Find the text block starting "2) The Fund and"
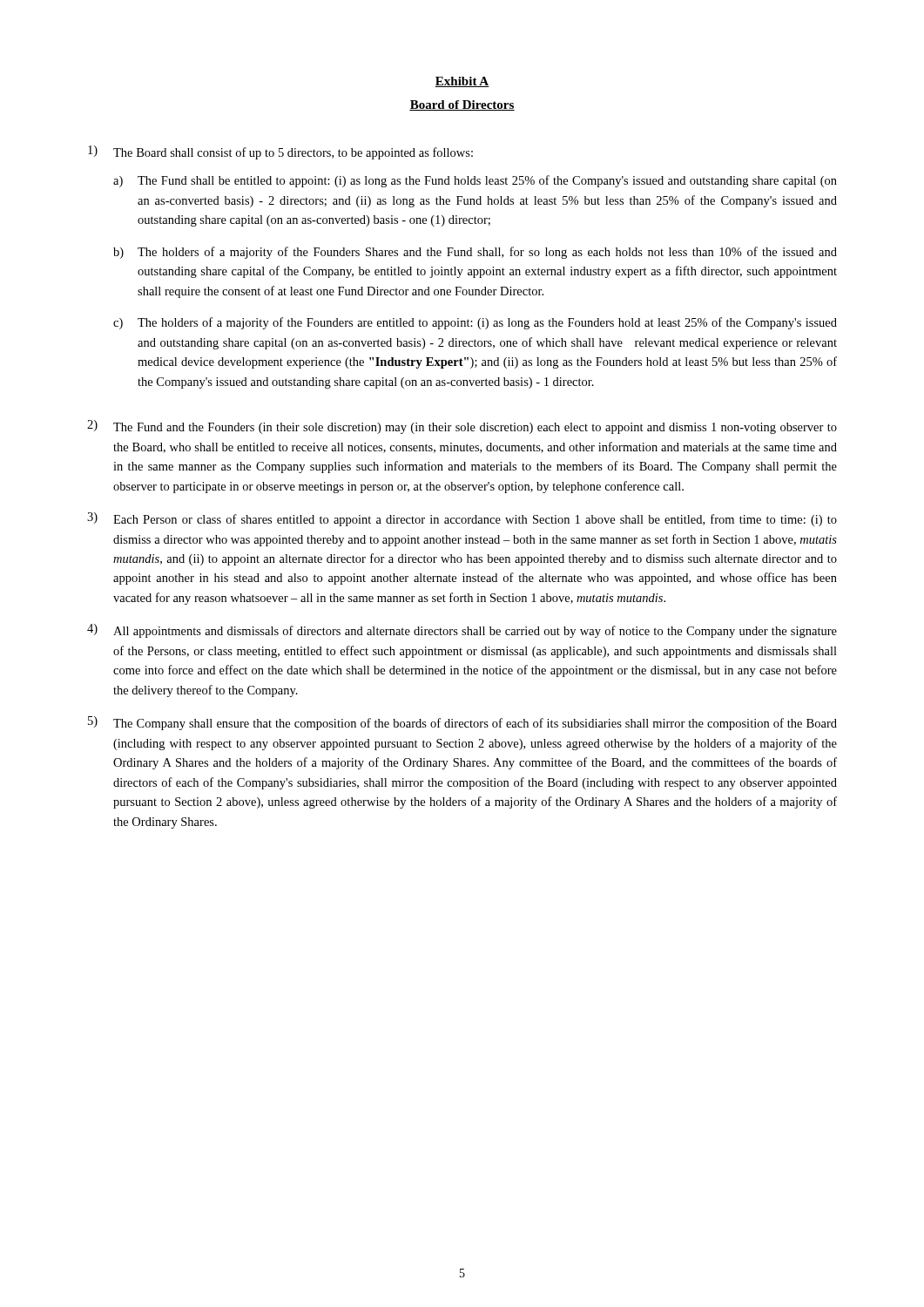924x1307 pixels. point(462,457)
